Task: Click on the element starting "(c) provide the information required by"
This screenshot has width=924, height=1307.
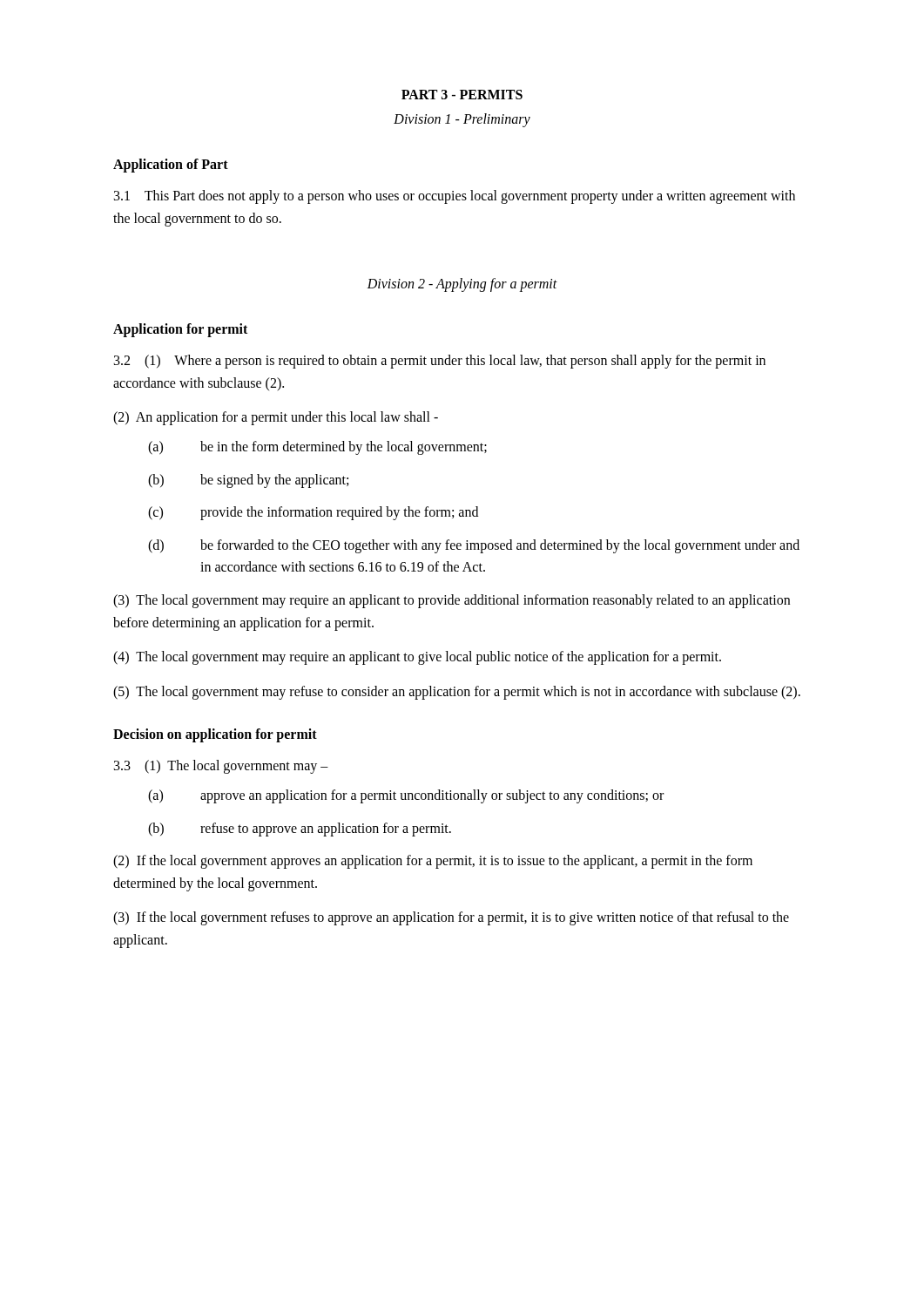Action: [x=462, y=512]
